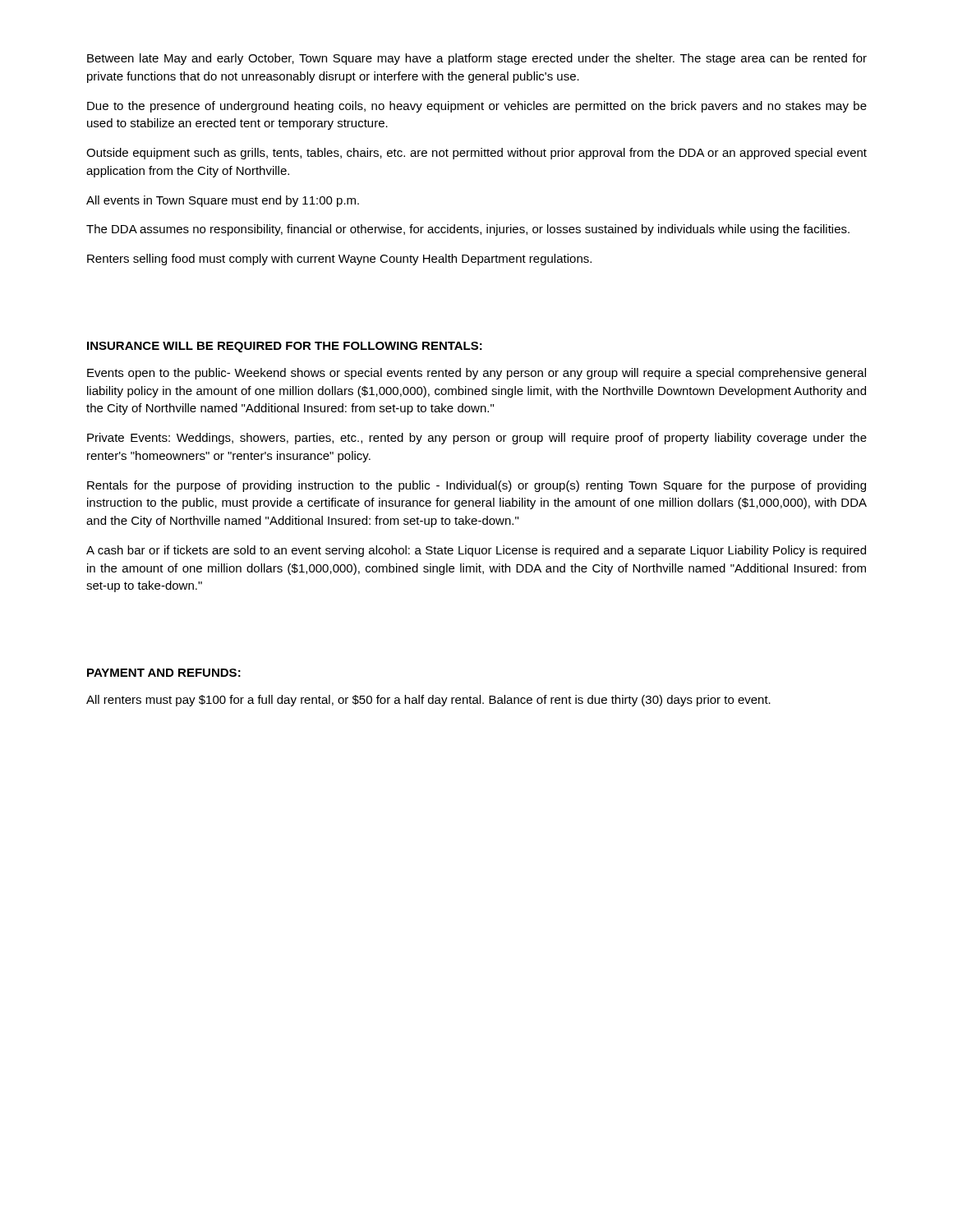The height and width of the screenshot is (1232, 953).
Task: Point to the text block starting "The DDA assumes no responsibility, financial or otherwise,"
Action: 468,229
